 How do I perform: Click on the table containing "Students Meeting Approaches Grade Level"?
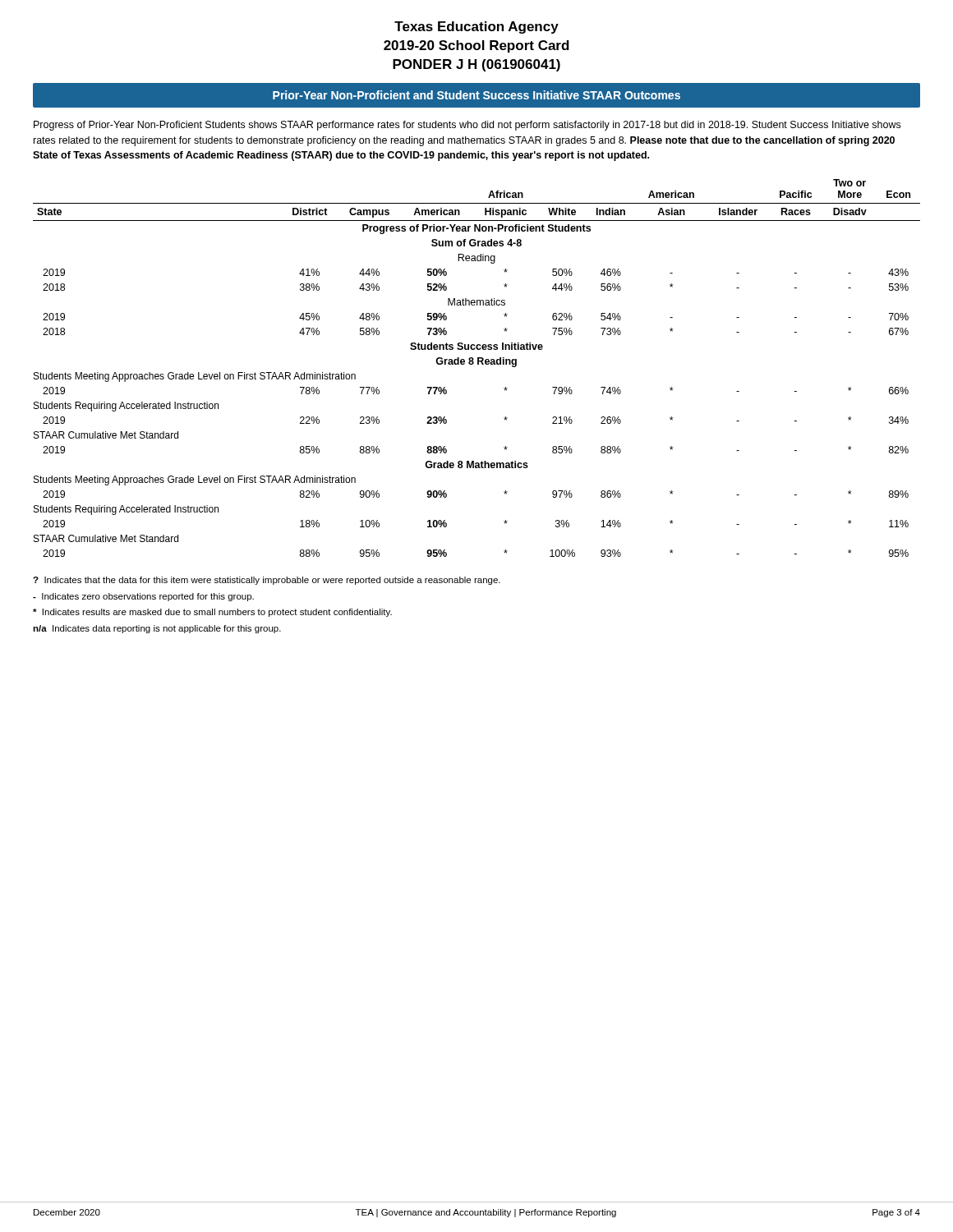click(476, 368)
